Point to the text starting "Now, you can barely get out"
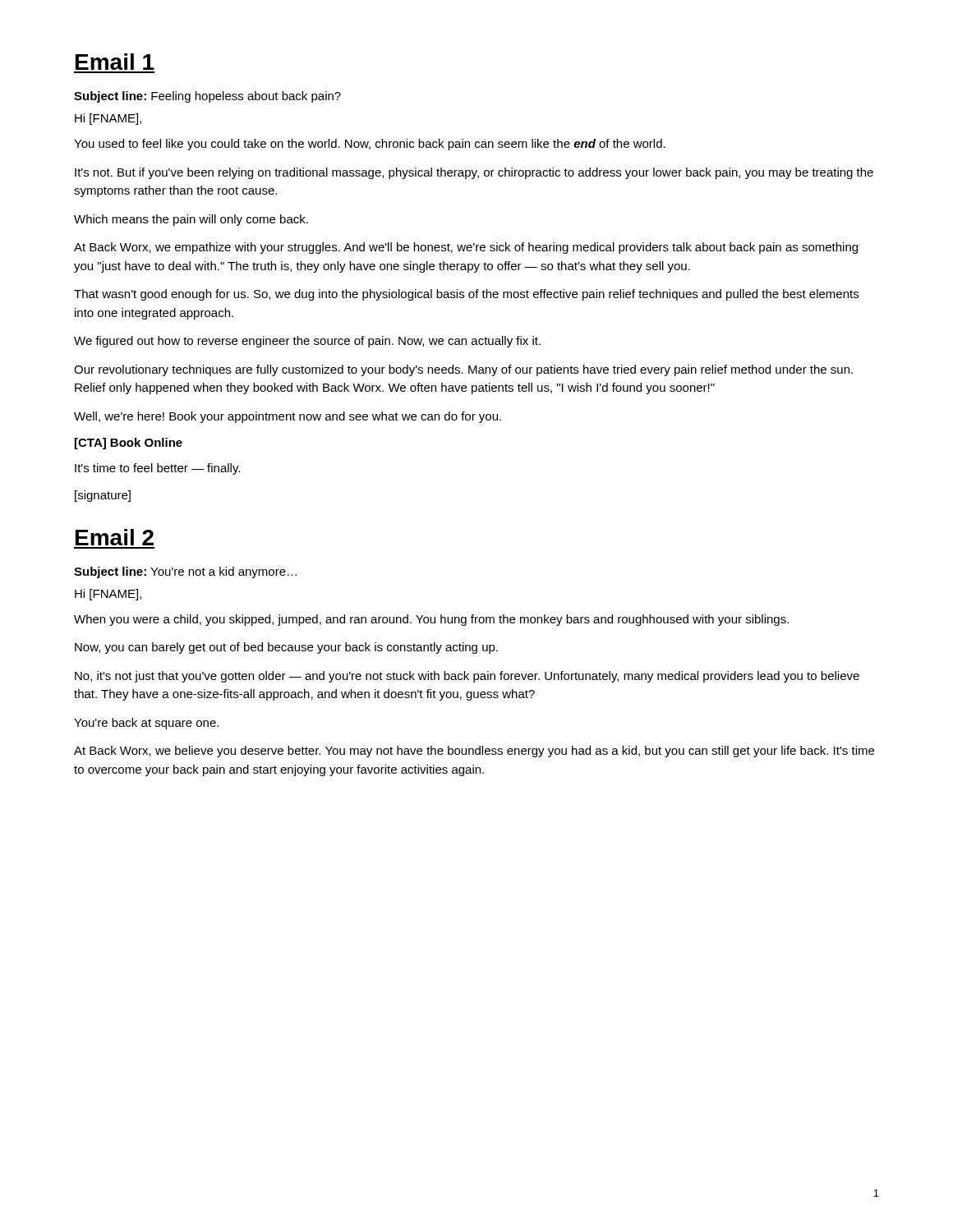Image resolution: width=953 pixels, height=1232 pixels. (x=286, y=647)
